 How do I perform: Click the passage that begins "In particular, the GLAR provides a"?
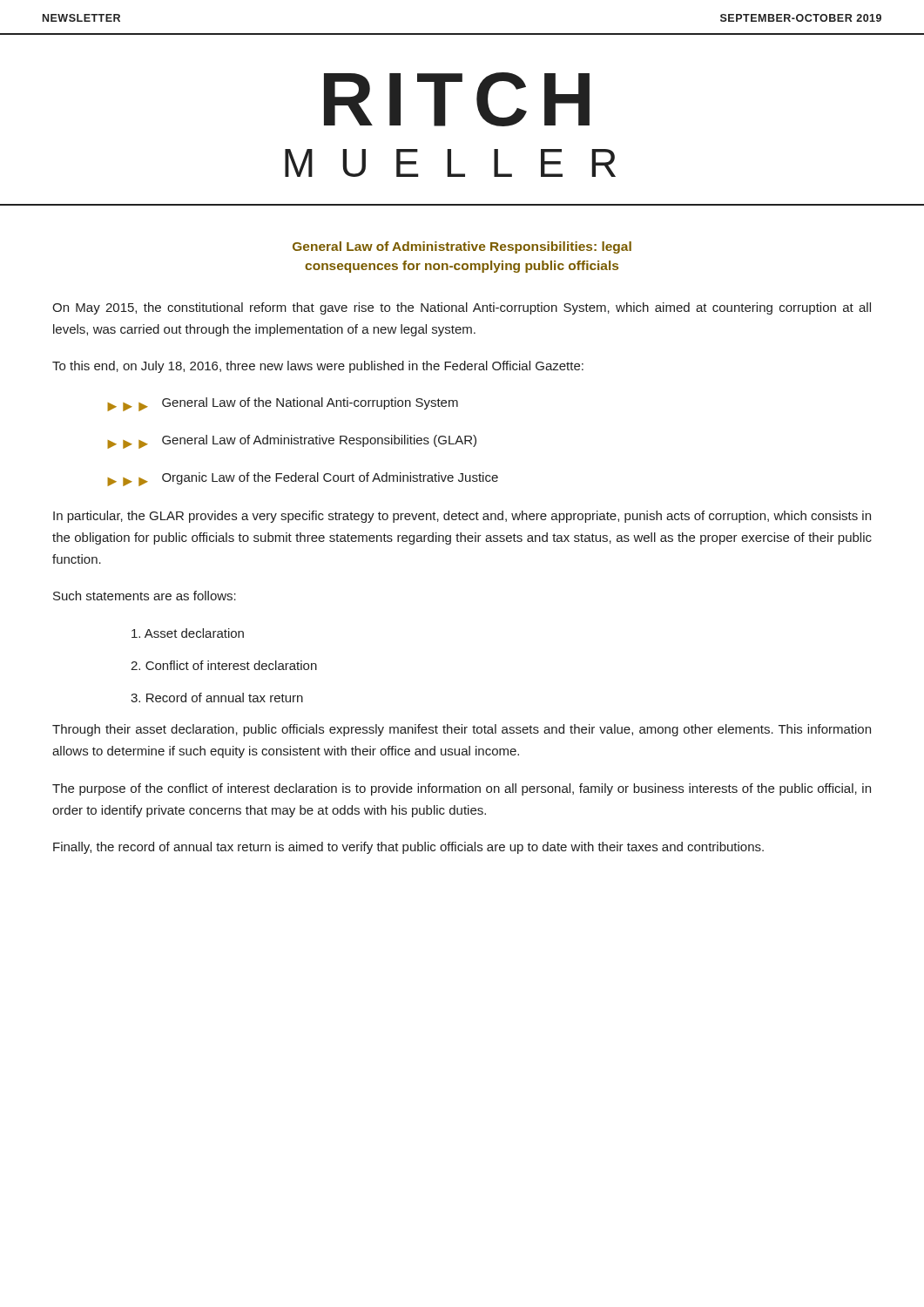click(462, 537)
